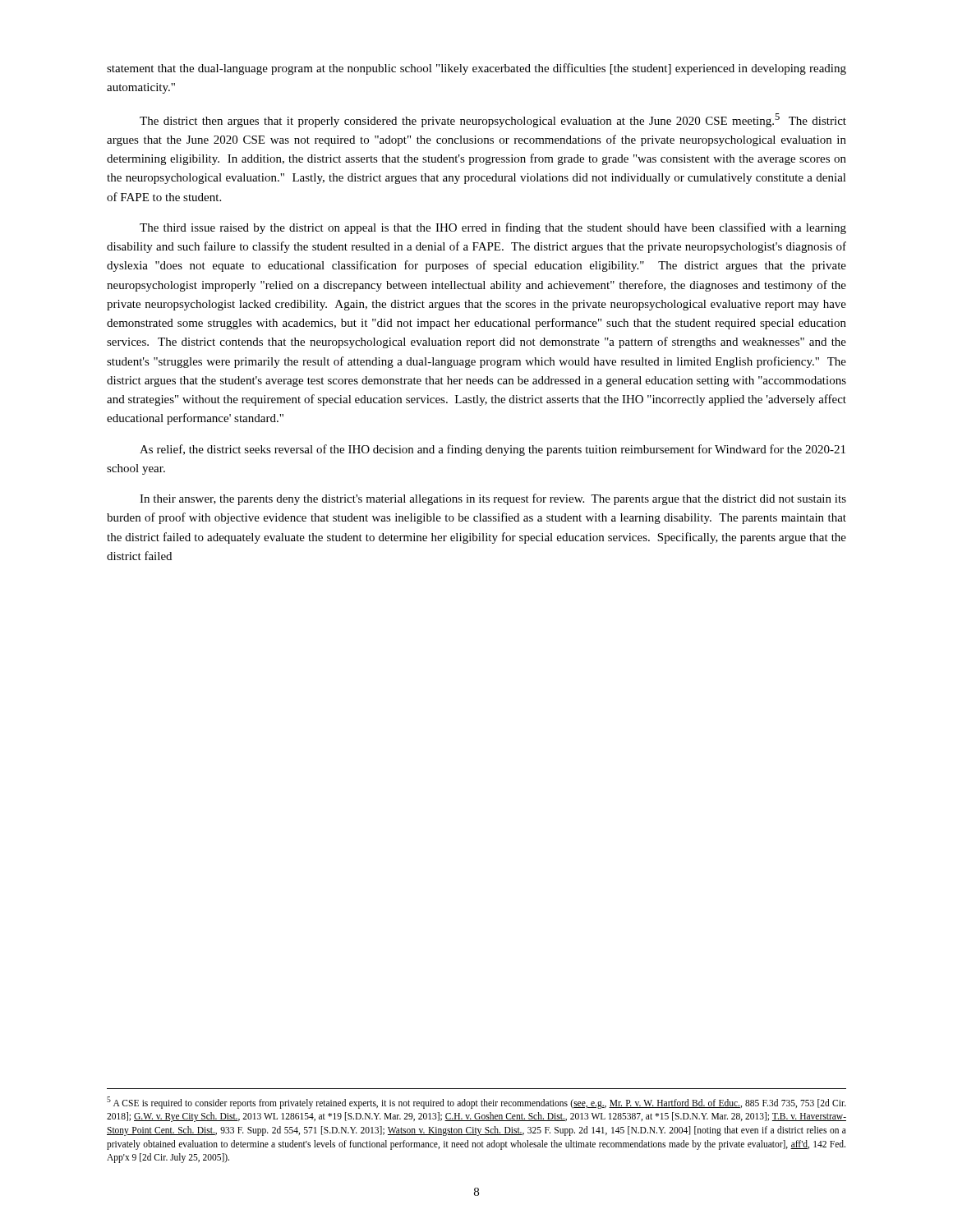953x1232 pixels.
Task: Click on the block starting "The district then argues that it"
Action: coord(476,158)
